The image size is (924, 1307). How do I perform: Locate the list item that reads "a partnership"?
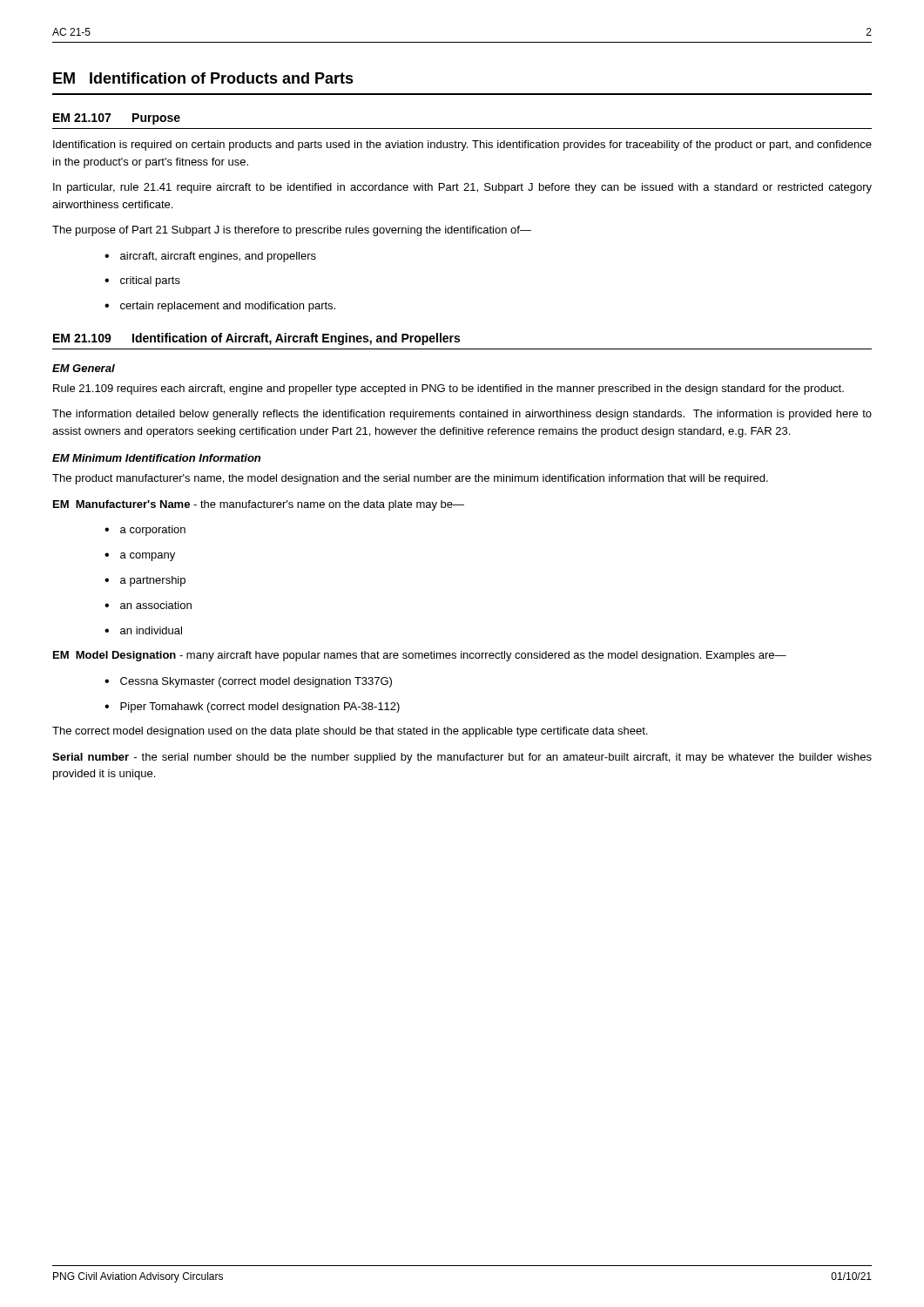[x=153, y=580]
